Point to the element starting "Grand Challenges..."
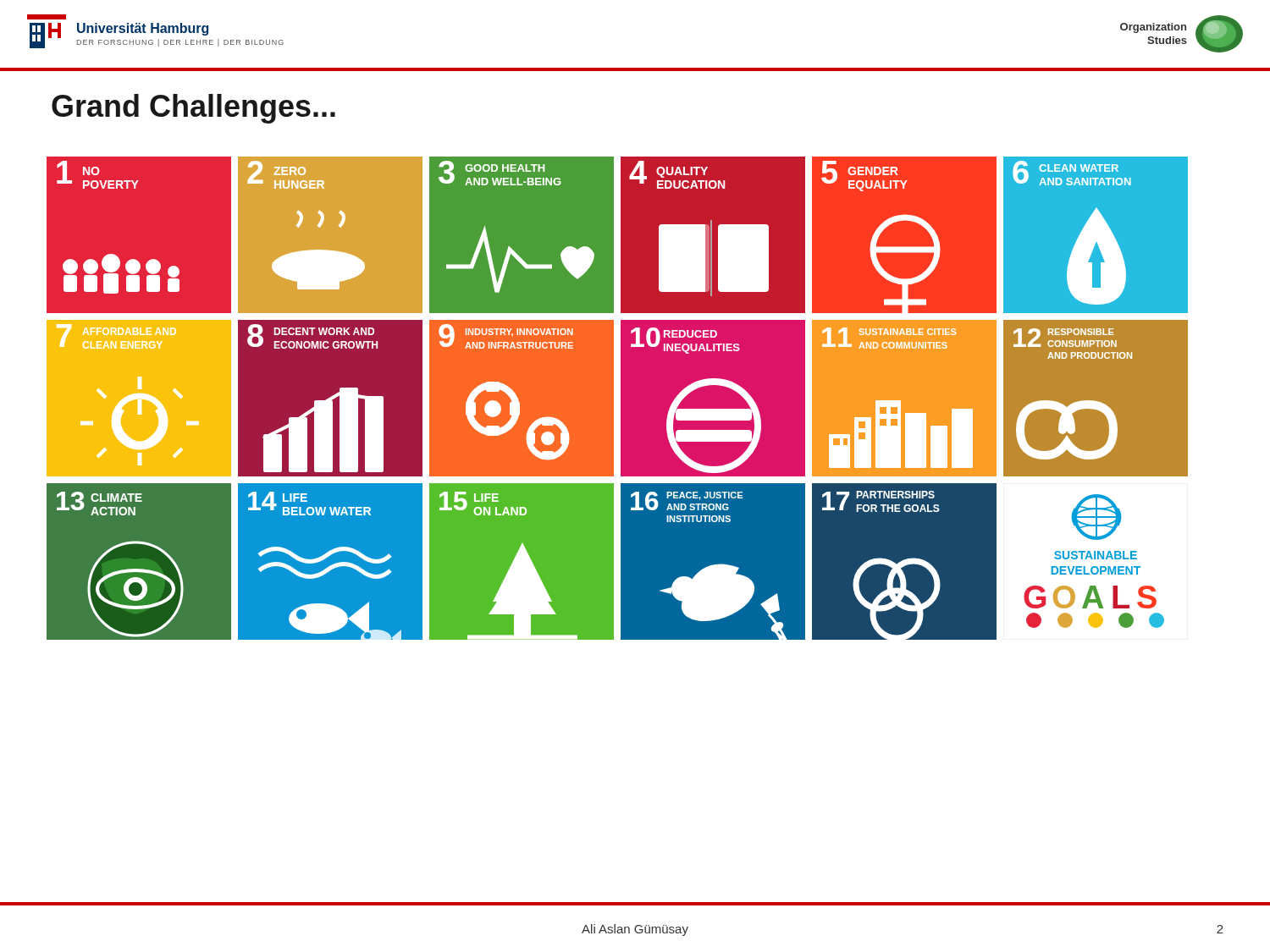The height and width of the screenshot is (952, 1270). pyautogui.click(x=194, y=106)
